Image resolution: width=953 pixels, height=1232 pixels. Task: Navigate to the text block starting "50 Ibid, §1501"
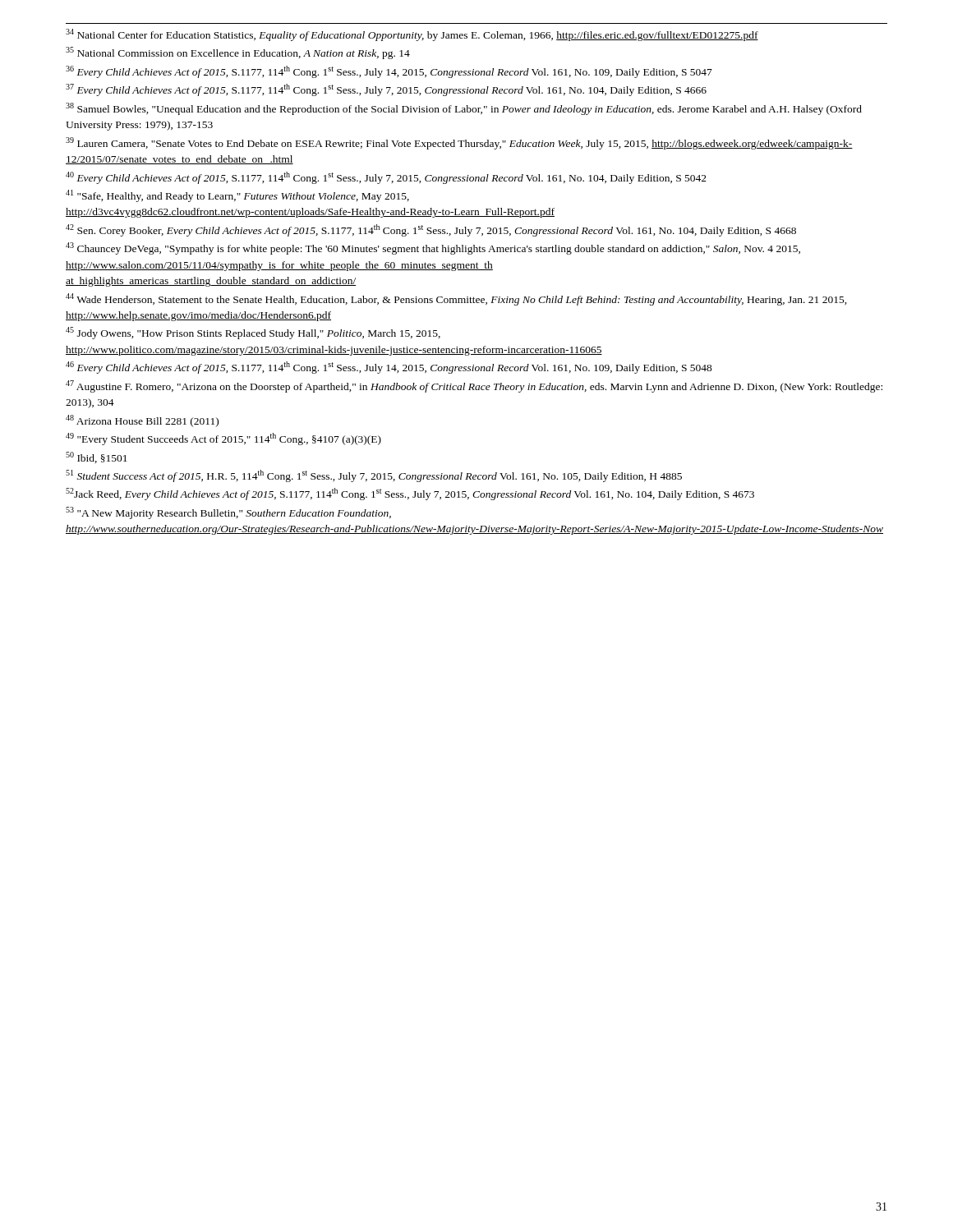[x=97, y=457]
